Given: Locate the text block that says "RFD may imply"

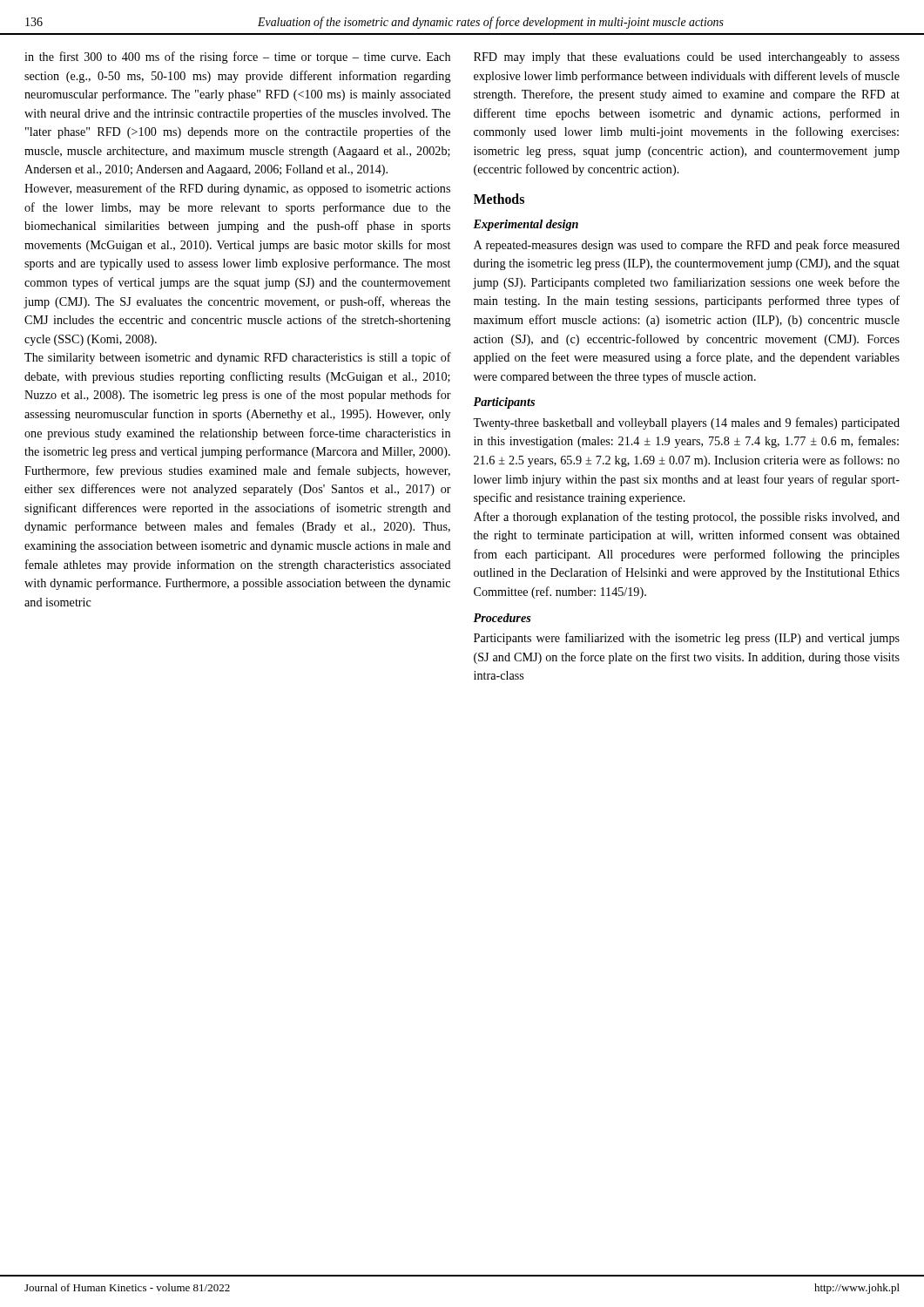Looking at the screenshot, I should 686,114.
